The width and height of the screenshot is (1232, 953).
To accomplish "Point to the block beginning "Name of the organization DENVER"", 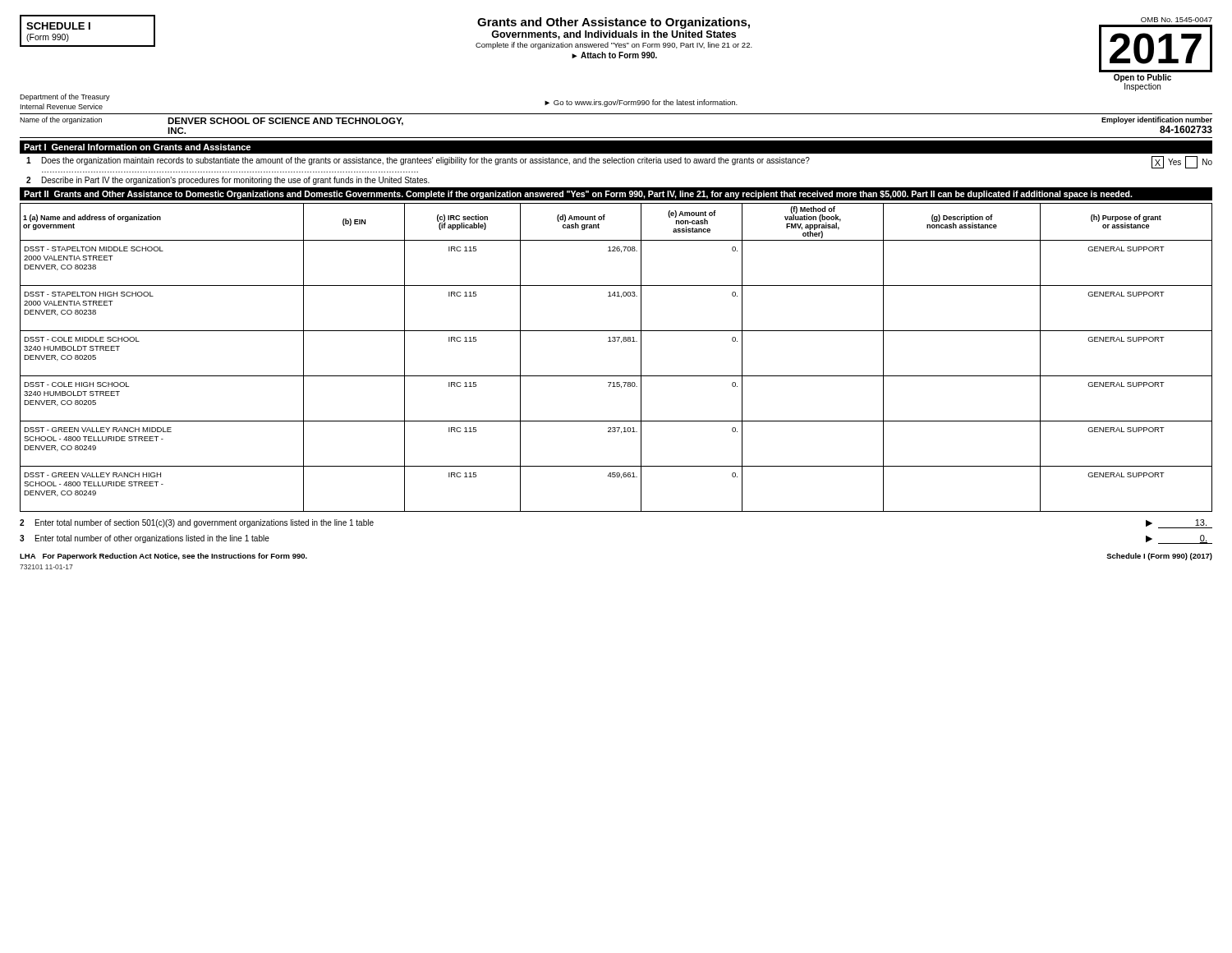I will (616, 126).
